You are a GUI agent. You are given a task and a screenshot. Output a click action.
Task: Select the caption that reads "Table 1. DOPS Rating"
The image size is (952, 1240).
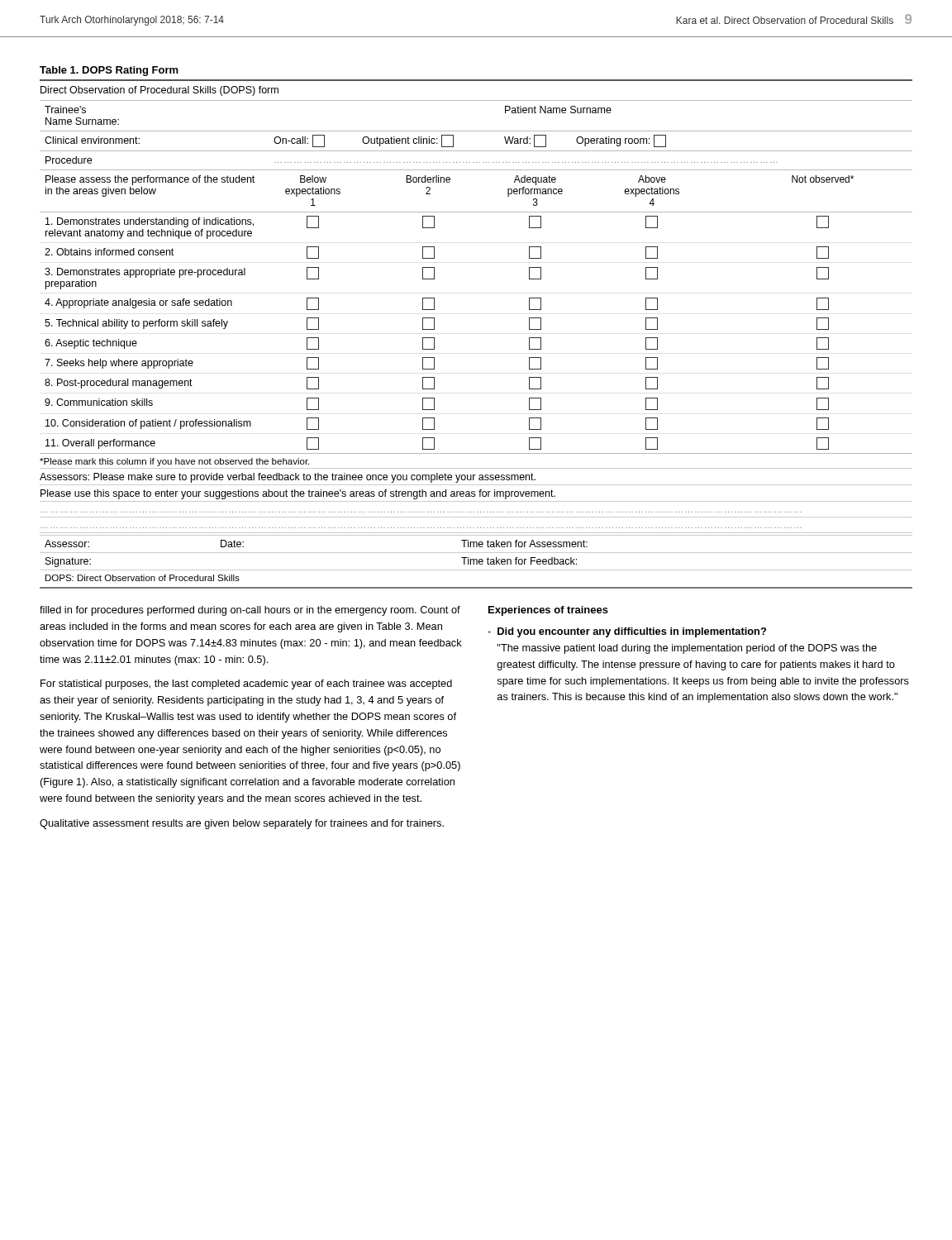109,70
